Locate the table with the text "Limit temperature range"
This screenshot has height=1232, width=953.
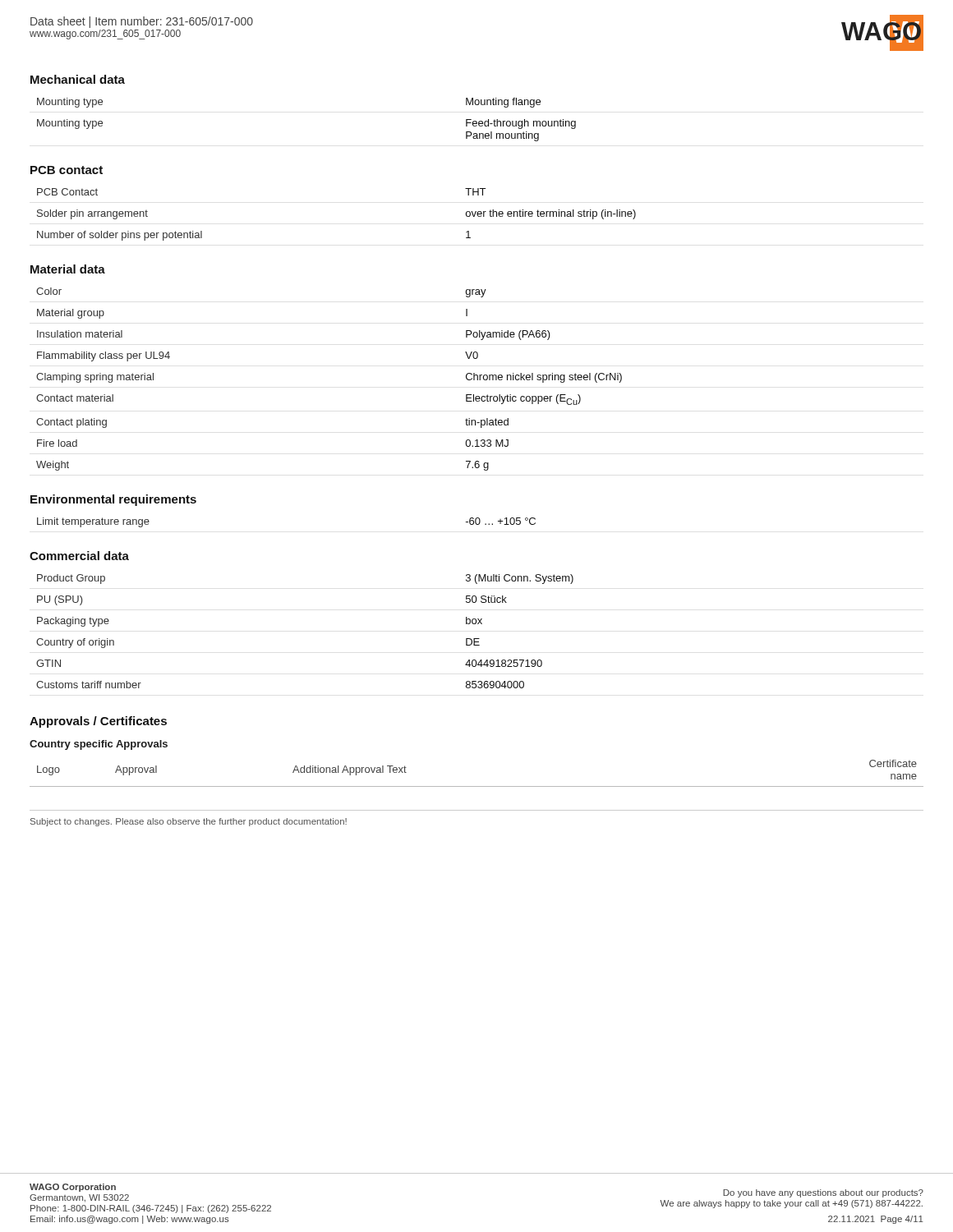coord(476,521)
